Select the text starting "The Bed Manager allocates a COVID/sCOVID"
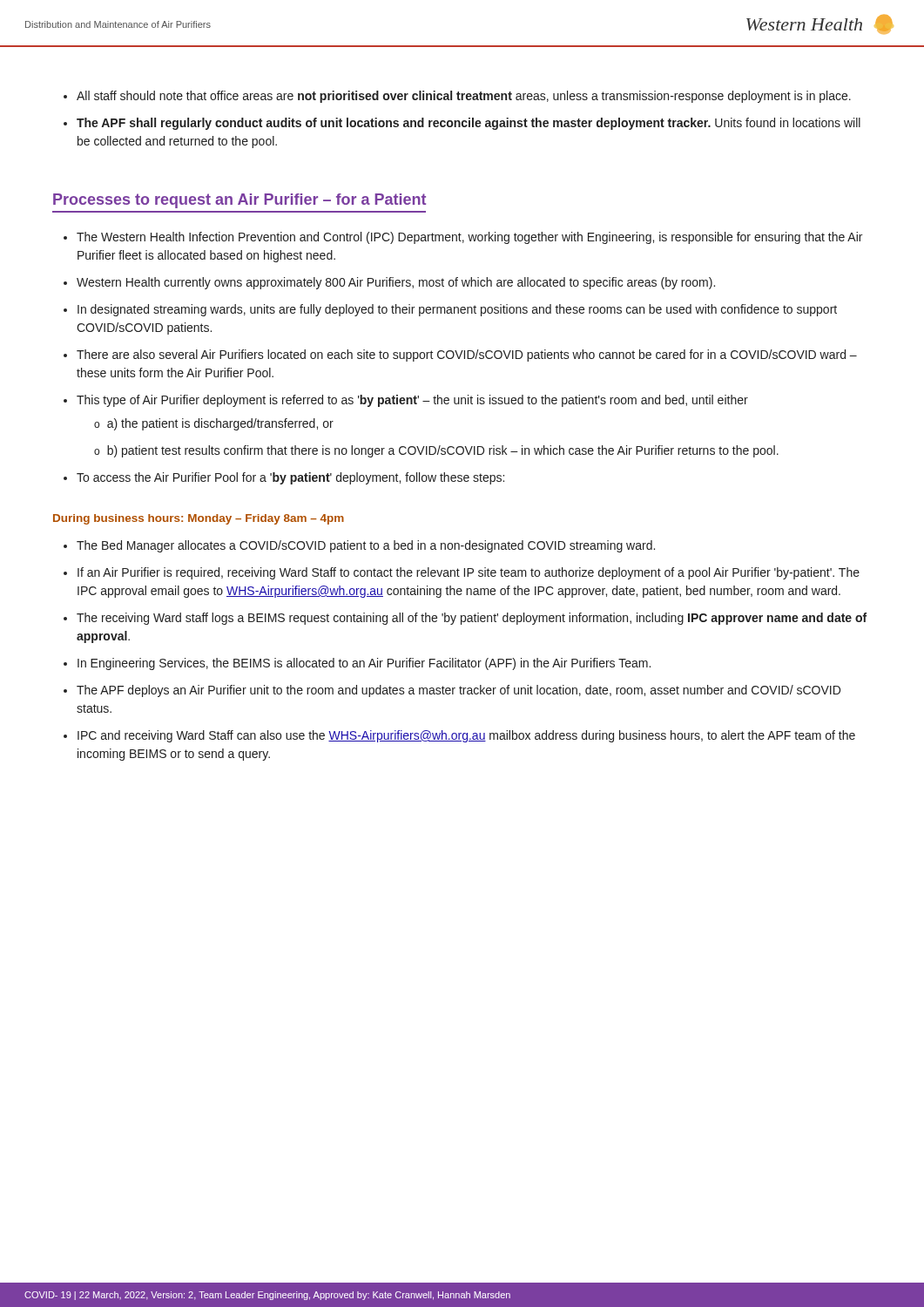The width and height of the screenshot is (924, 1307). tap(474, 546)
